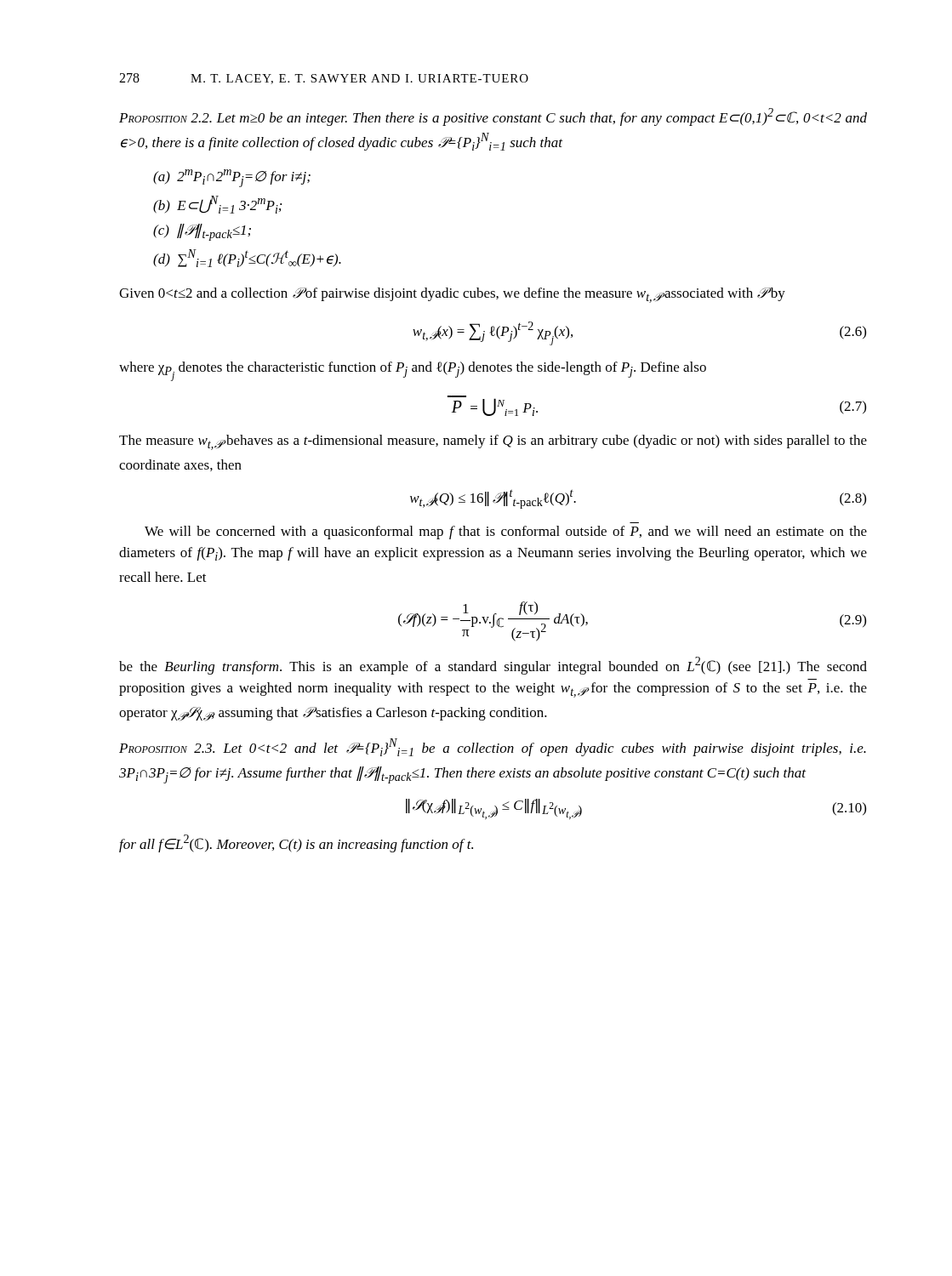The height and width of the screenshot is (1276, 952).
Task: Click the passage that begins "(a) 2mPi∩2mPj=∅ for"
Action: [x=232, y=176]
